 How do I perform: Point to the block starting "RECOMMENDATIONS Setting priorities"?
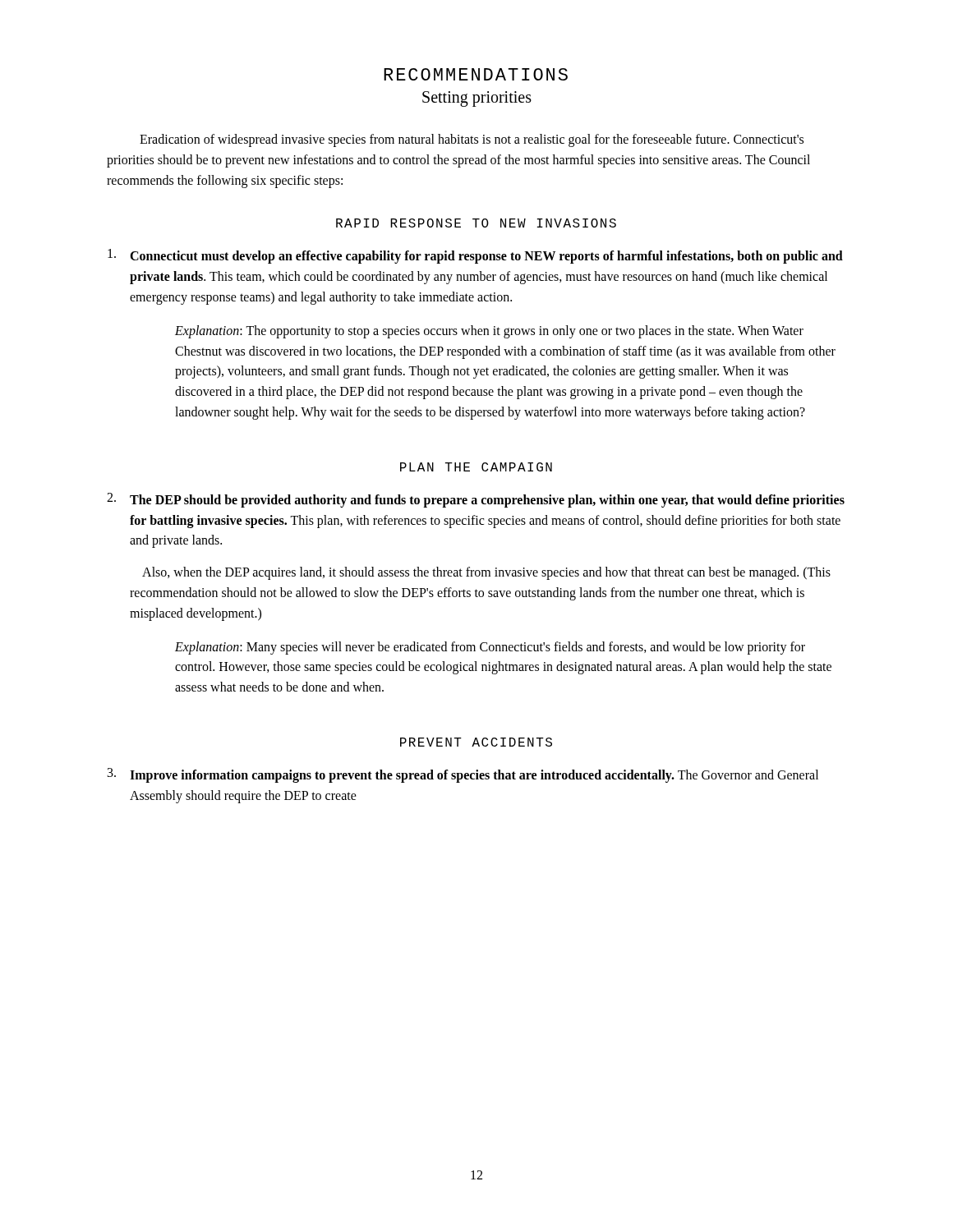click(476, 86)
